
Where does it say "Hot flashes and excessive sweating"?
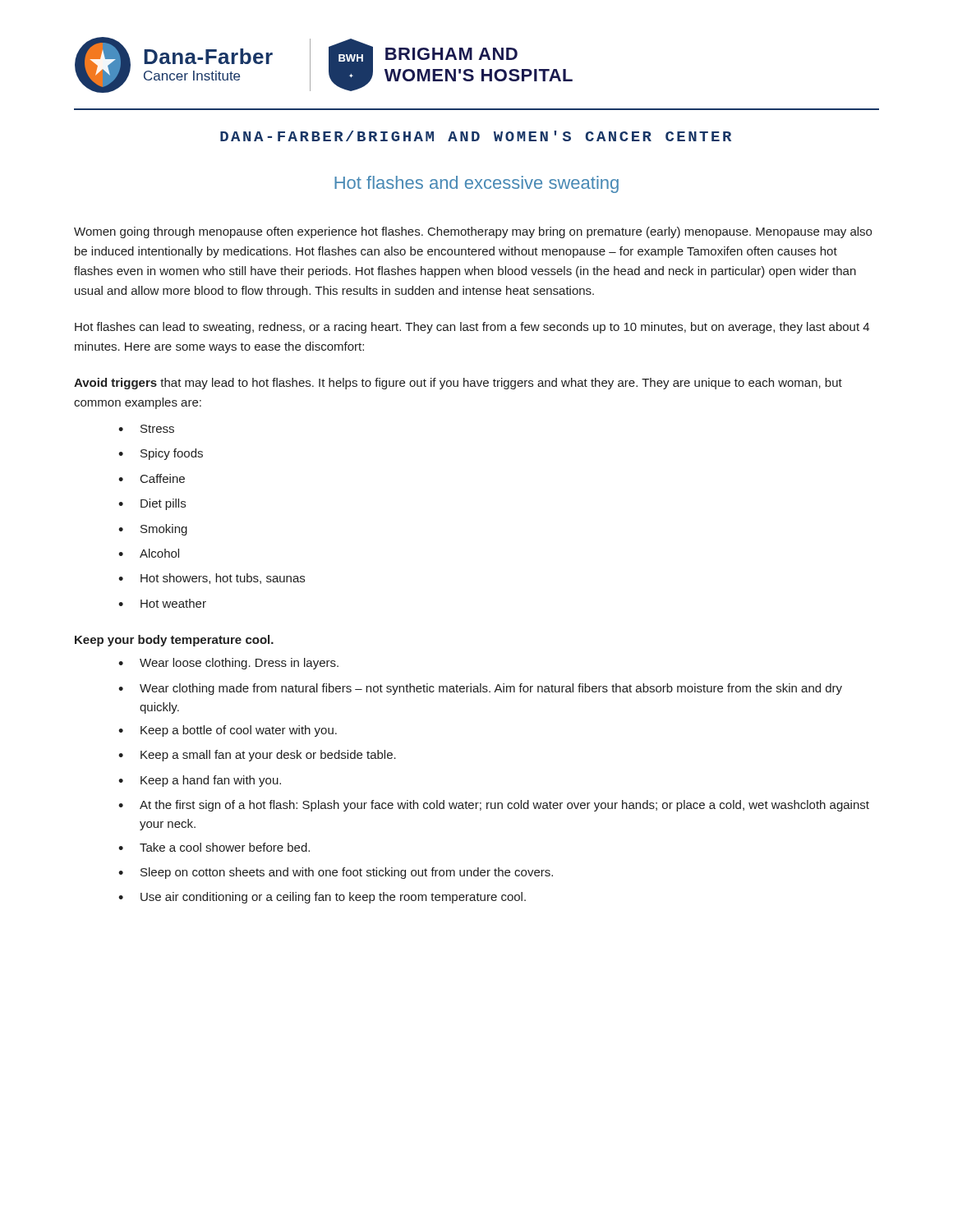pyautogui.click(x=476, y=183)
